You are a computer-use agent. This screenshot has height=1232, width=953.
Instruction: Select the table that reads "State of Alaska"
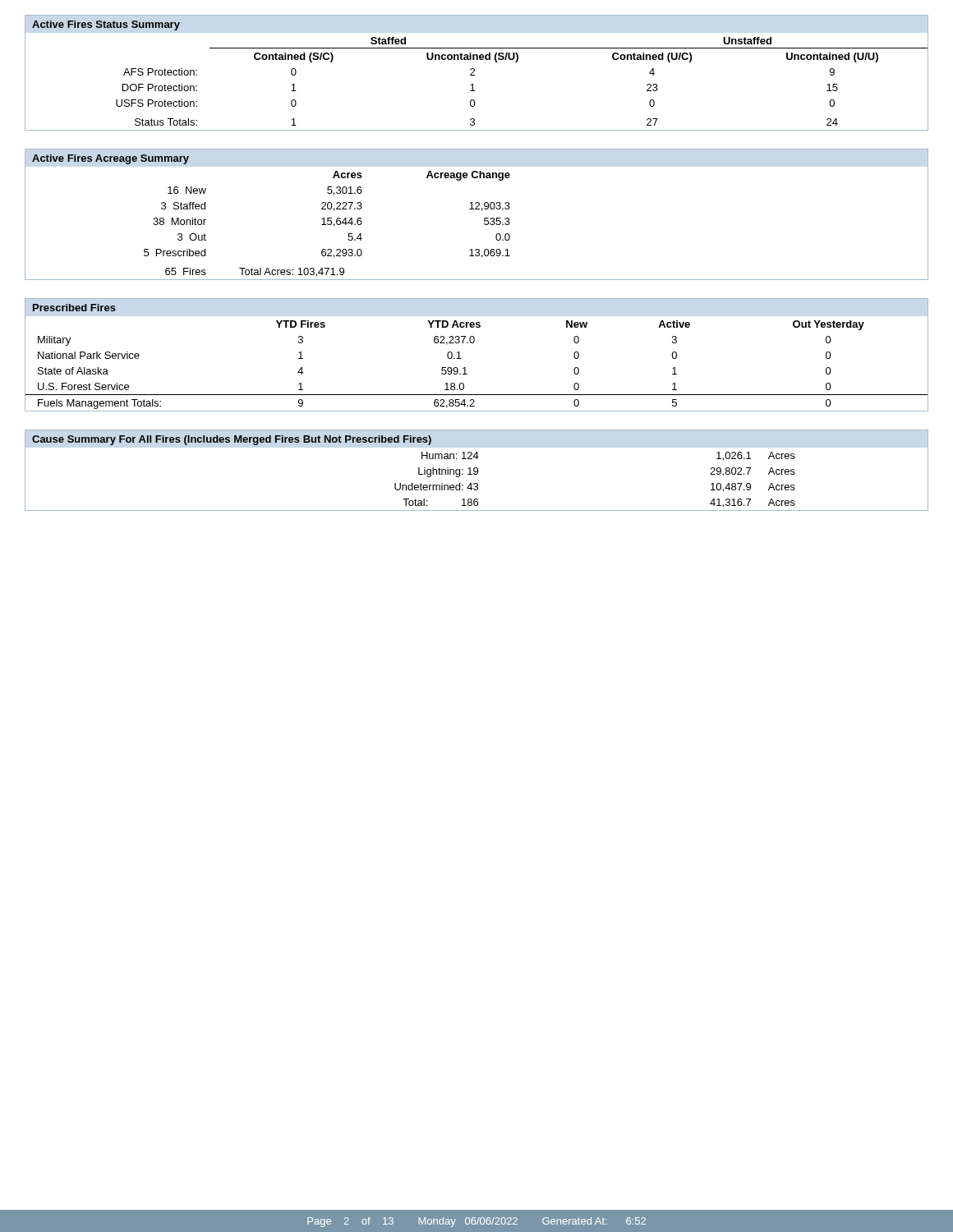tap(476, 363)
